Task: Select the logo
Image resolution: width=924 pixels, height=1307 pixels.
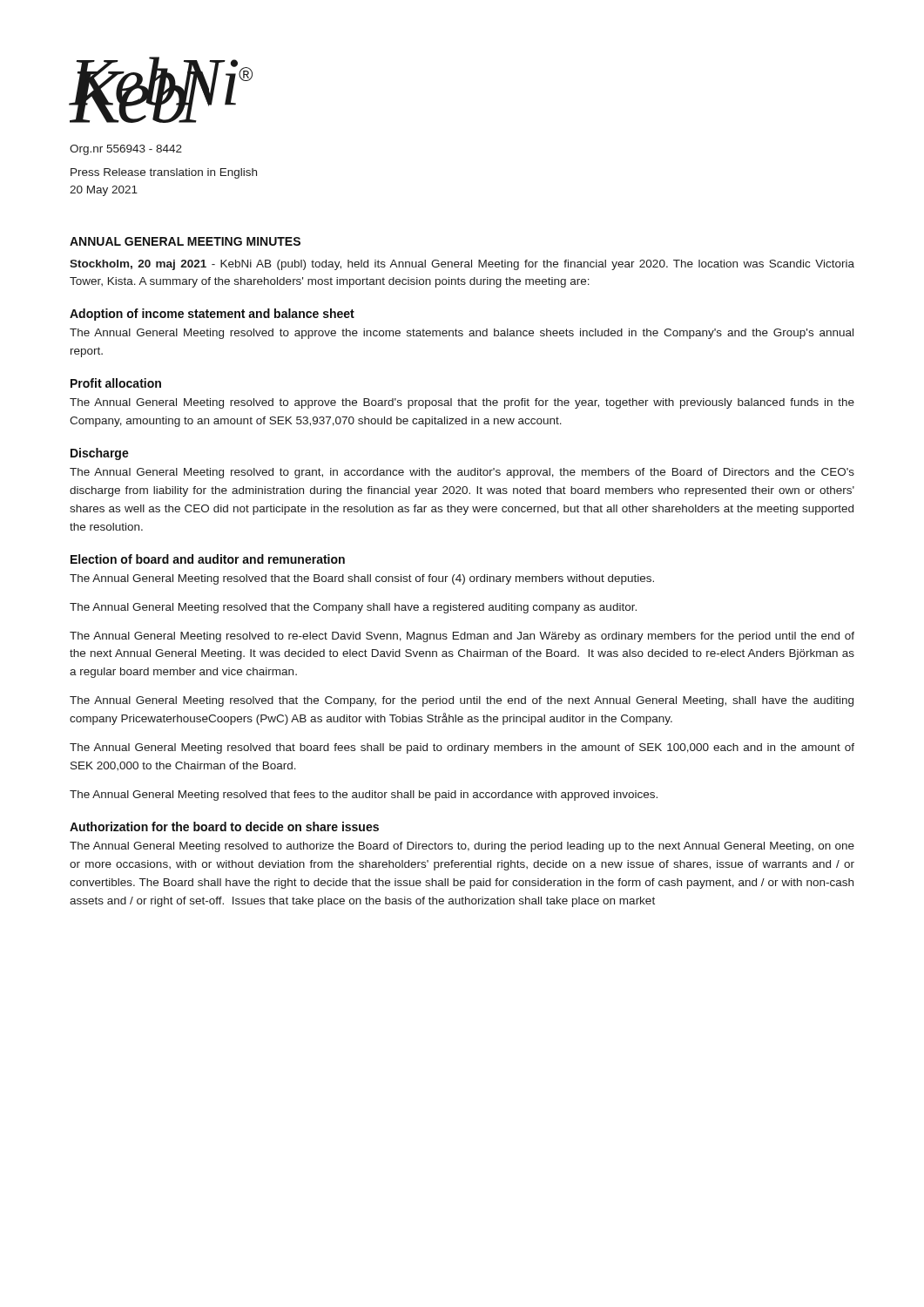Action: click(462, 84)
